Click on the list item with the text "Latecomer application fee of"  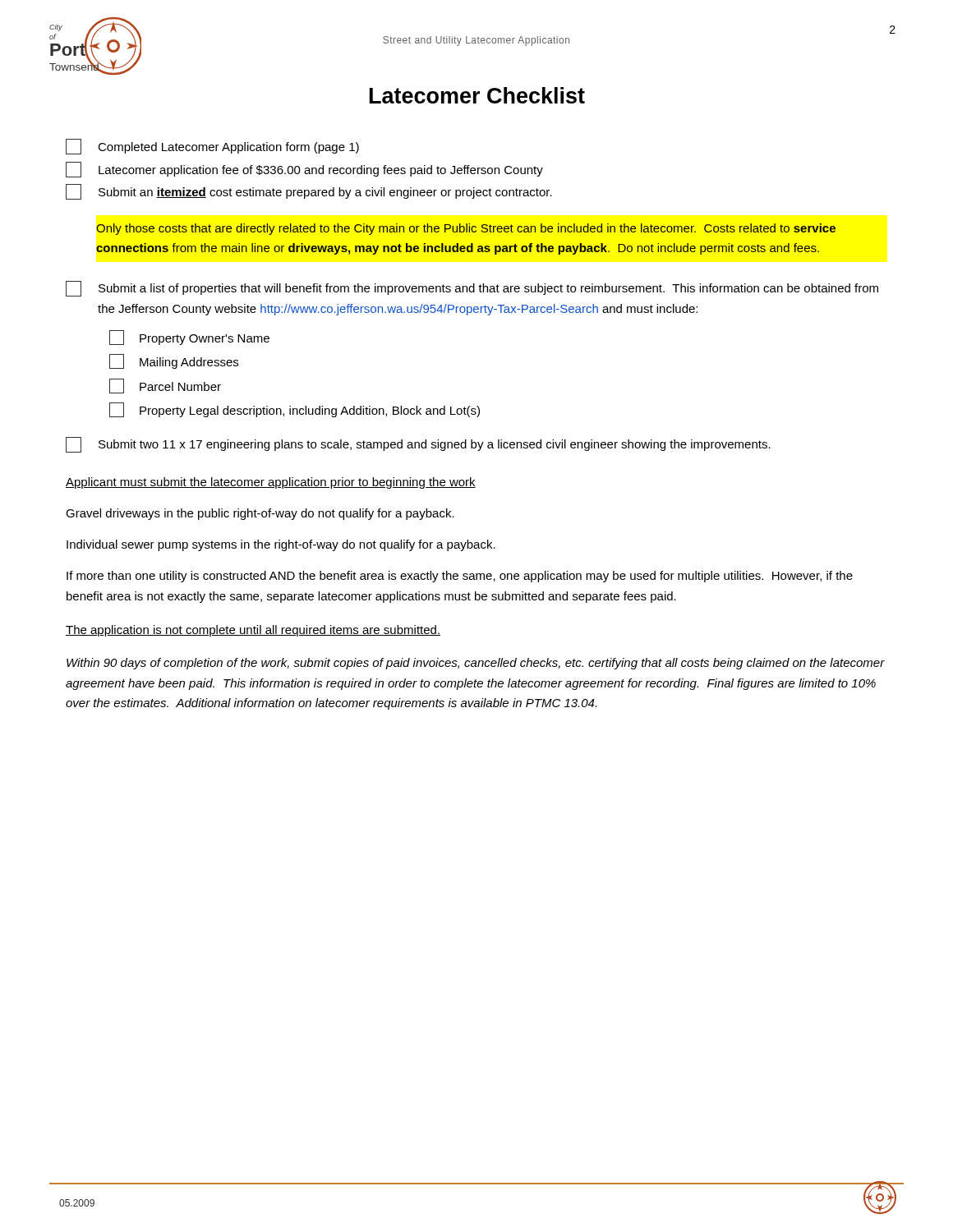pyautogui.click(x=476, y=170)
